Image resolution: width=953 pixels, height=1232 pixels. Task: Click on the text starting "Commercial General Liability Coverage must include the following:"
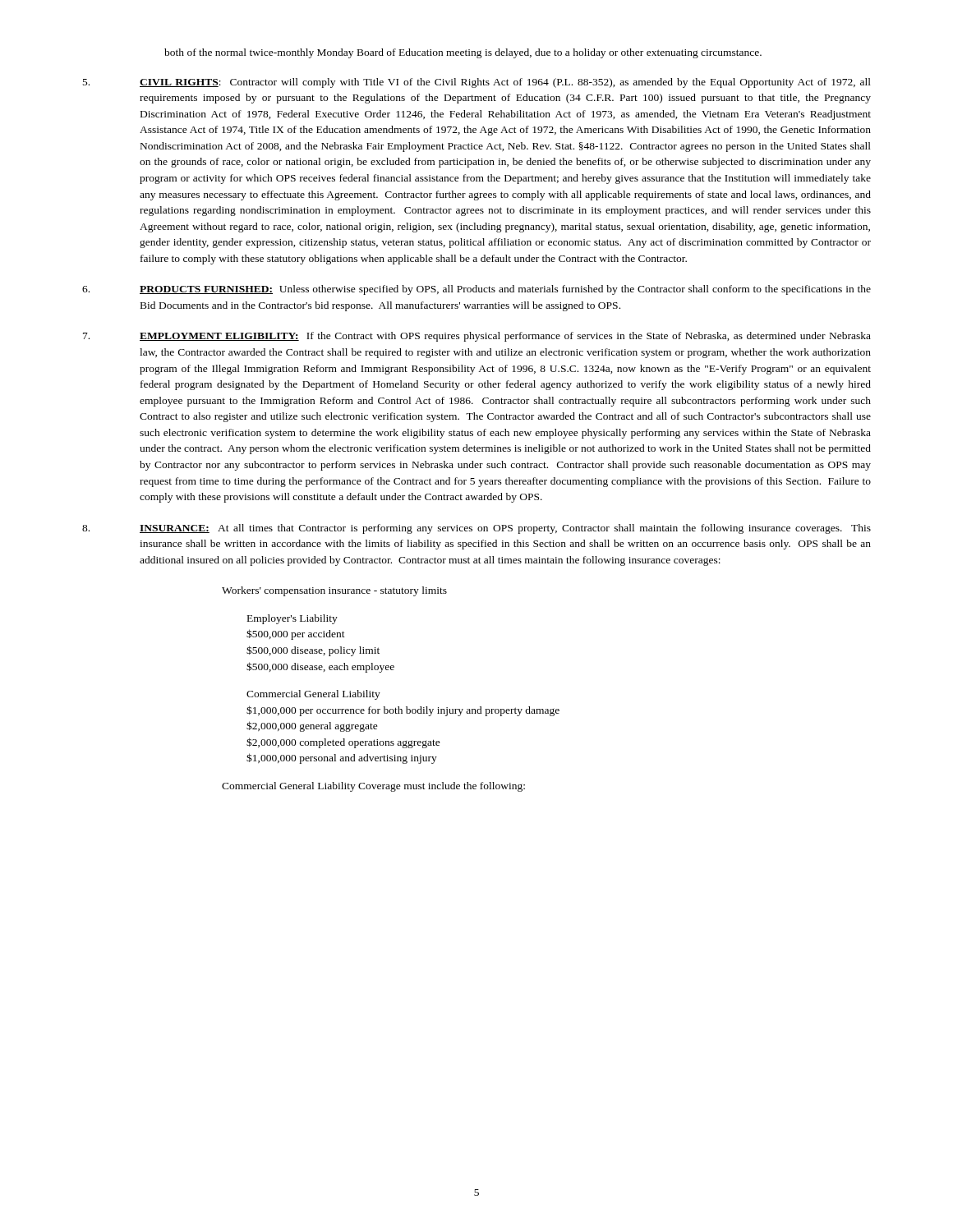(x=374, y=786)
